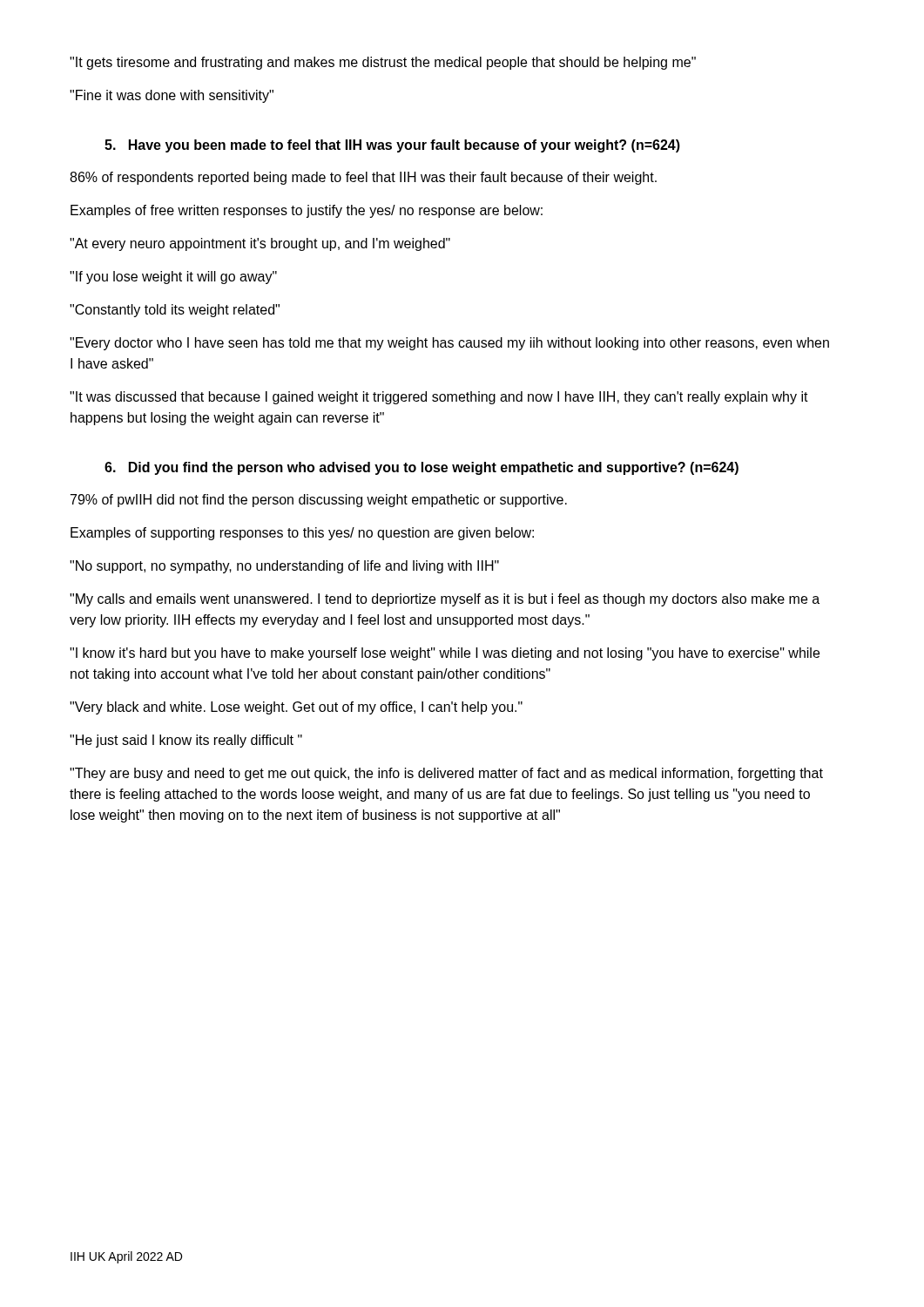Find the text block starting ""No support, no sympathy, no understanding of"
The height and width of the screenshot is (1307, 924).
click(x=284, y=566)
